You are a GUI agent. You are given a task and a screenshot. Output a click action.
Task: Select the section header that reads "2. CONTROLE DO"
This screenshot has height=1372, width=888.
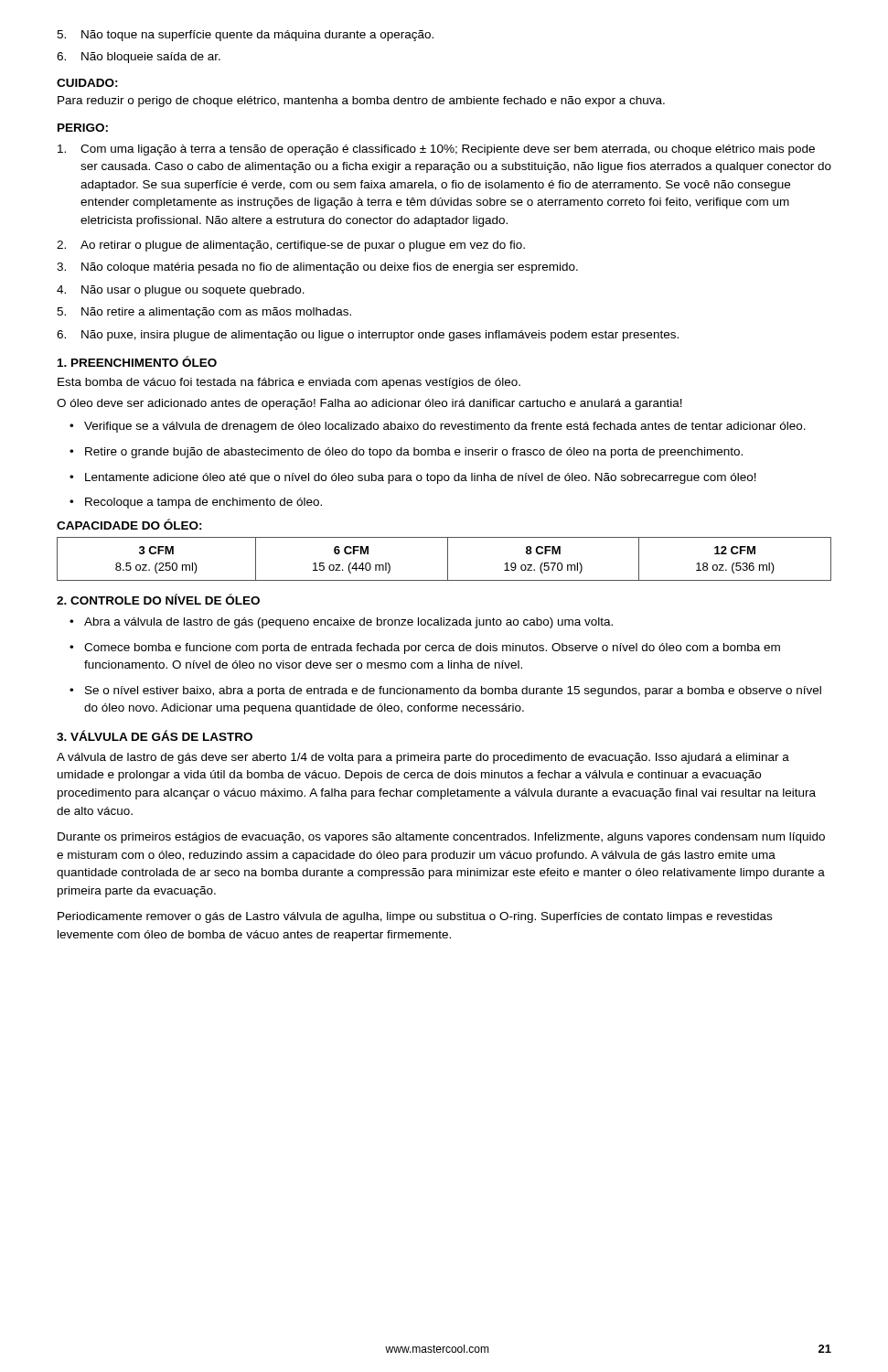pyautogui.click(x=158, y=601)
